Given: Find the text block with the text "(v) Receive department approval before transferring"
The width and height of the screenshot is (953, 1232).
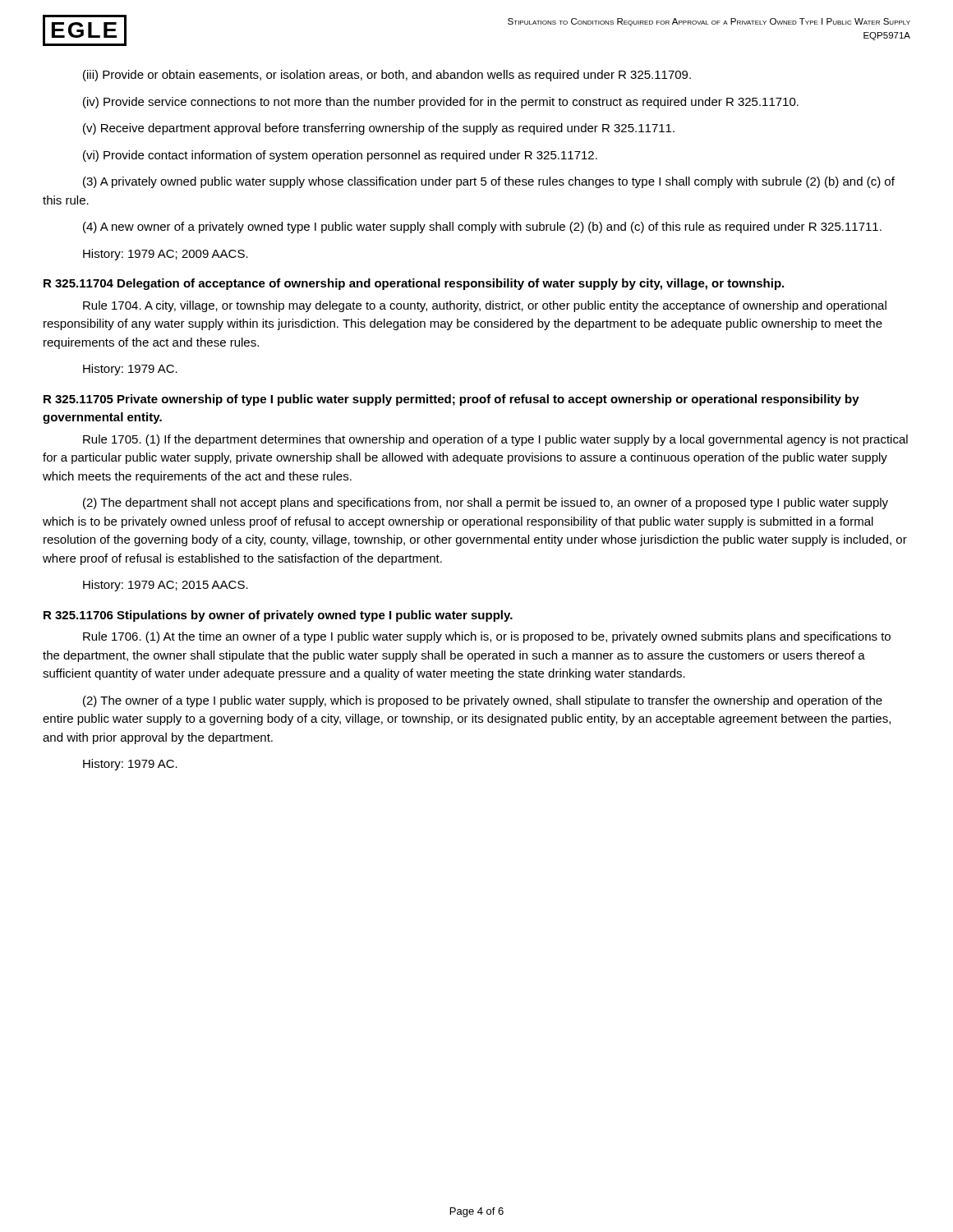Looking at the screenshot, I should (476, 128).
